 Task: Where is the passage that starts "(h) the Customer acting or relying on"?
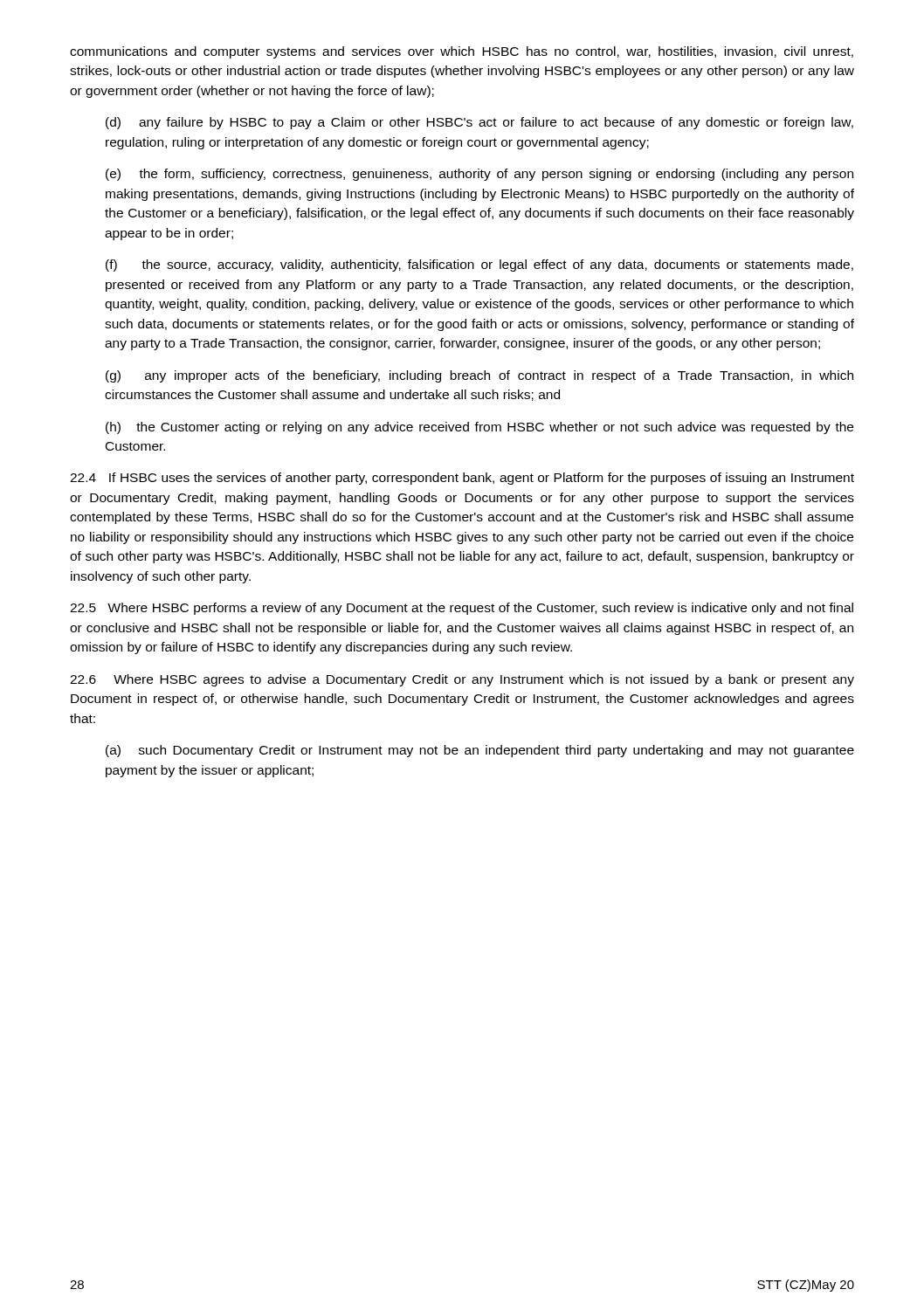[x=479, y=436]
